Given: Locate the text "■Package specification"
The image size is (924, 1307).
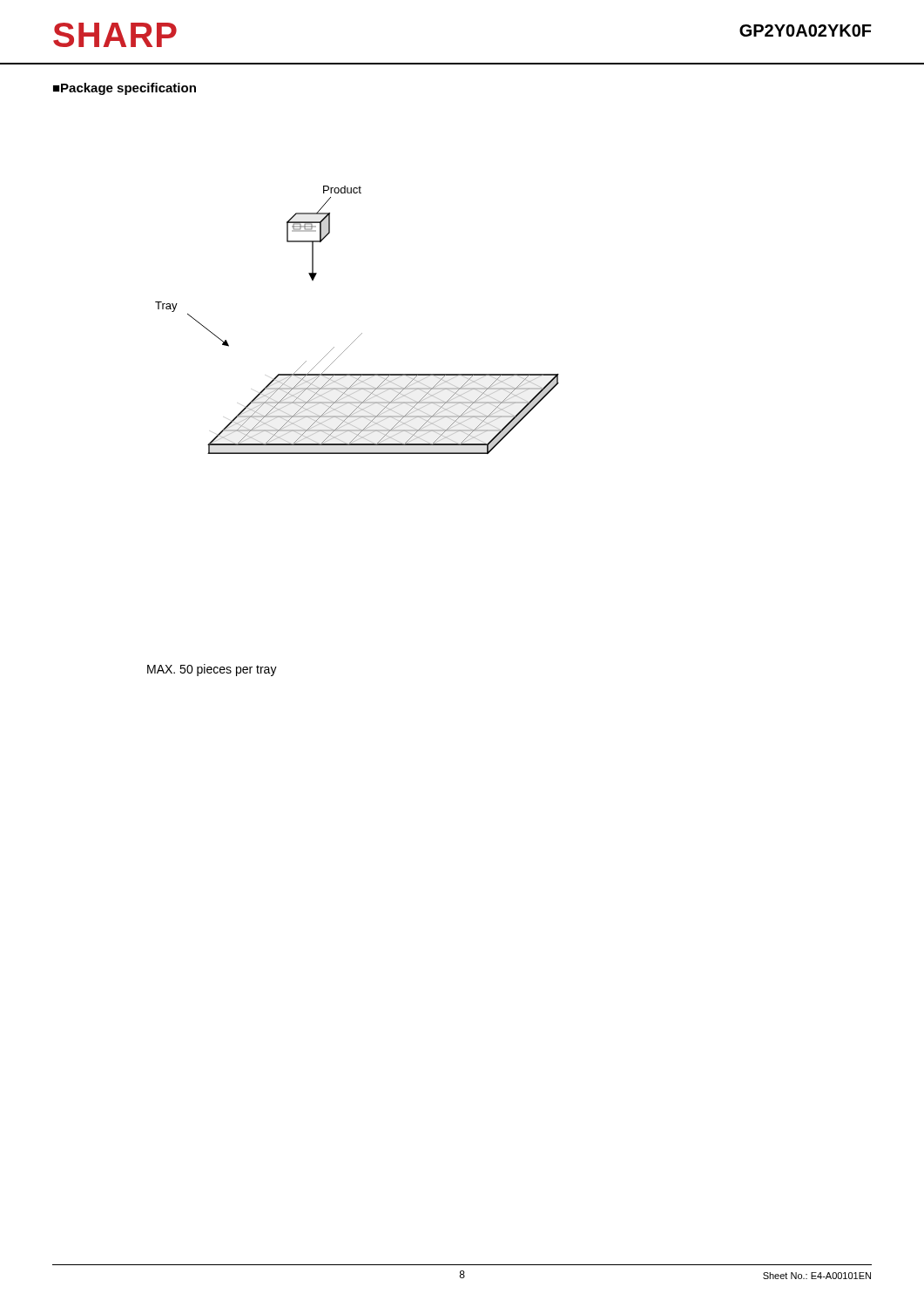Looking at the screenshot, I should tap(124, 88).
